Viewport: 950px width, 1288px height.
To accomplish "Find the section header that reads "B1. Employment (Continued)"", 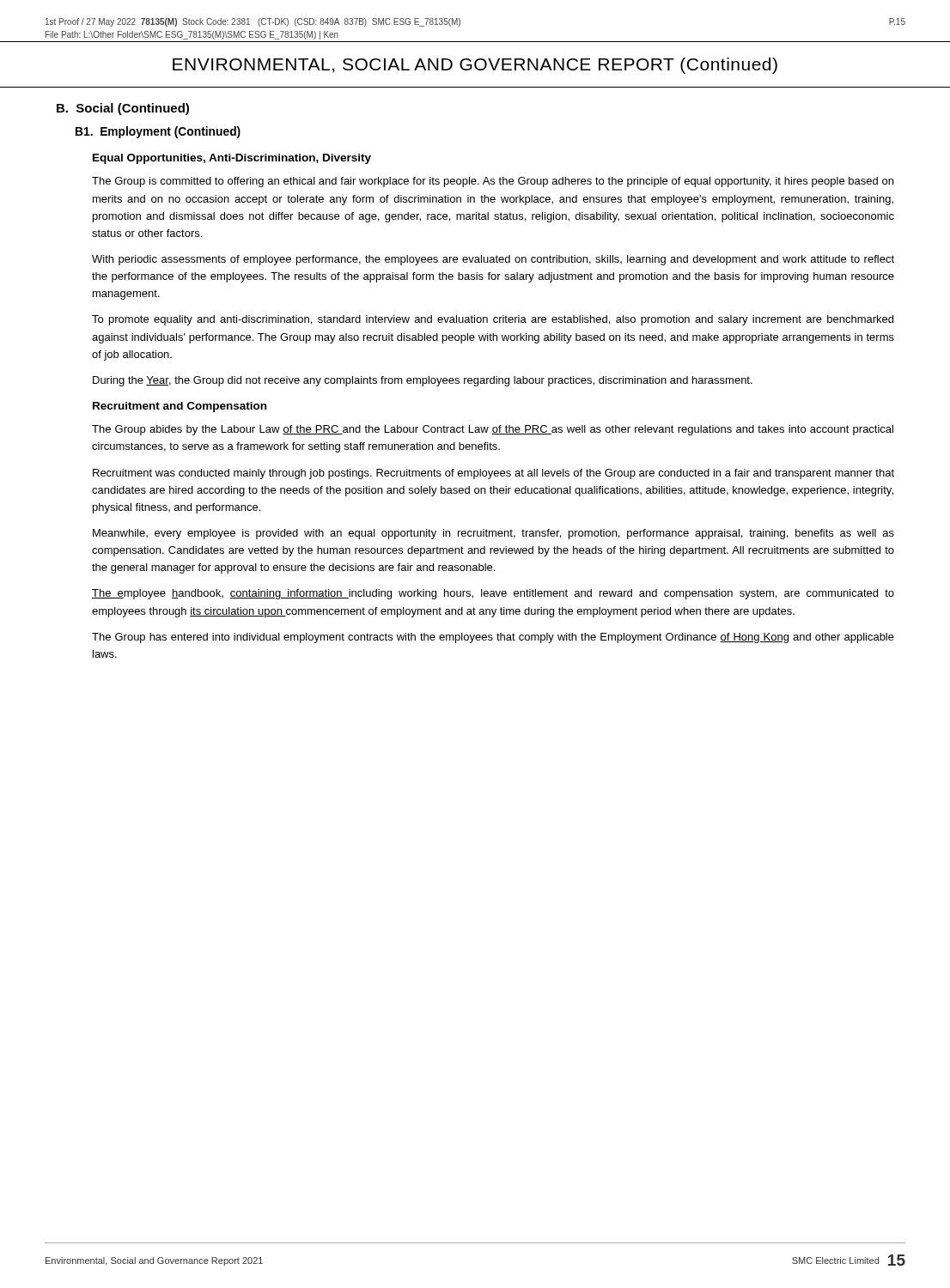I will tap(158, 131).
